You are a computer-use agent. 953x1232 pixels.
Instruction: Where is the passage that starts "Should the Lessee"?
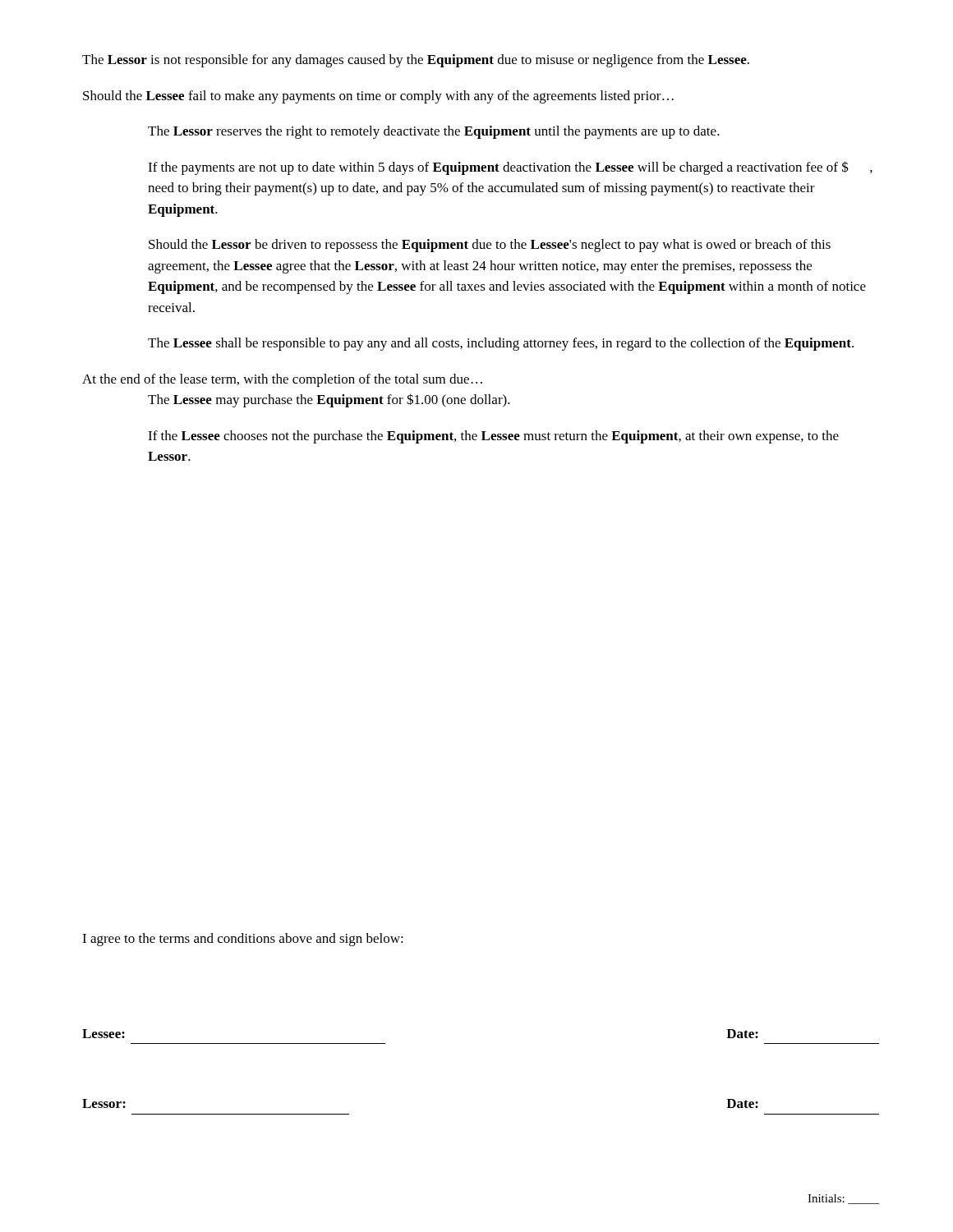pyautogui.click(x=378, y=95)
